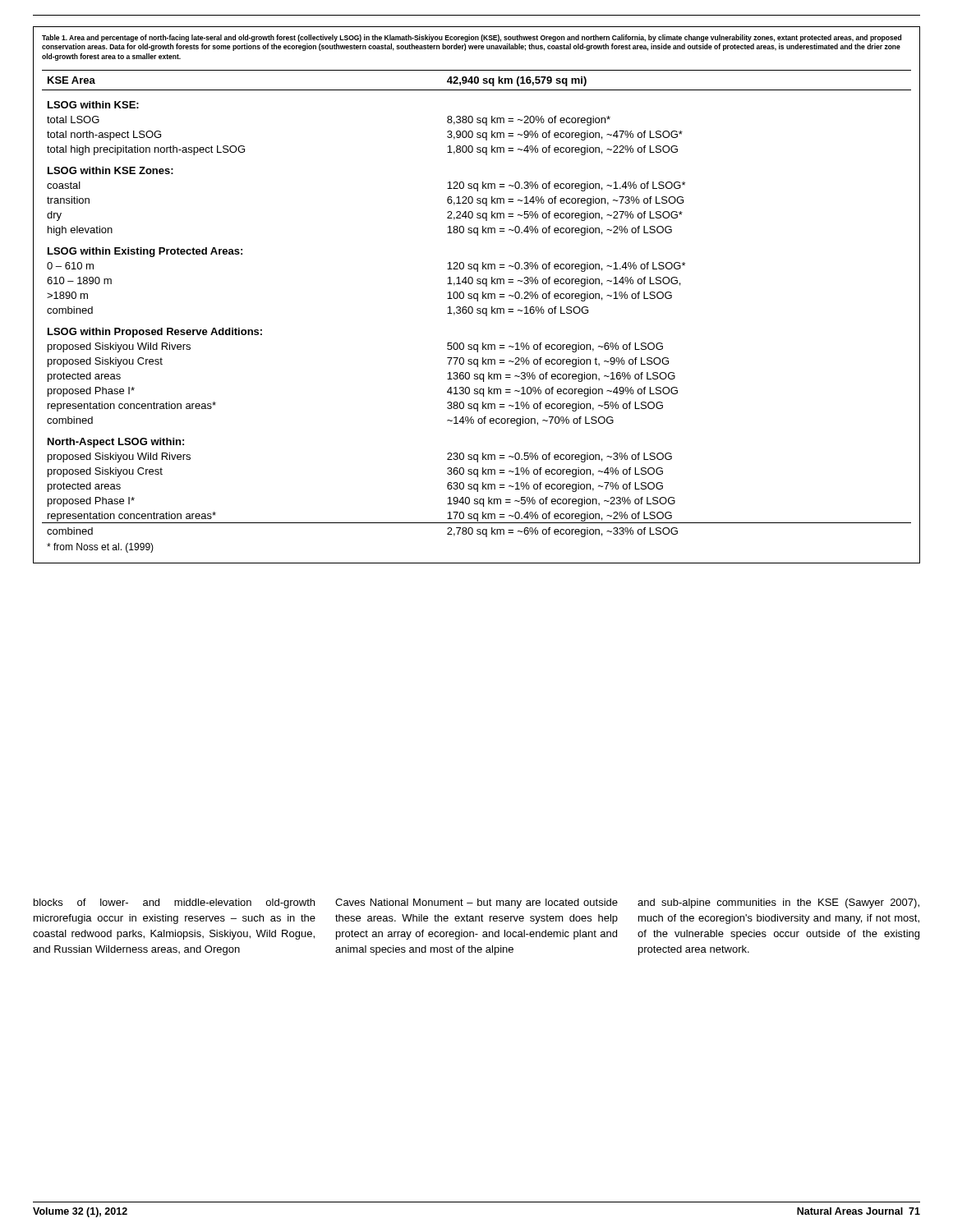
Task: Locate the text block with the text "and sub-alpine communities in the KSE"
Action: pos(779,925)
